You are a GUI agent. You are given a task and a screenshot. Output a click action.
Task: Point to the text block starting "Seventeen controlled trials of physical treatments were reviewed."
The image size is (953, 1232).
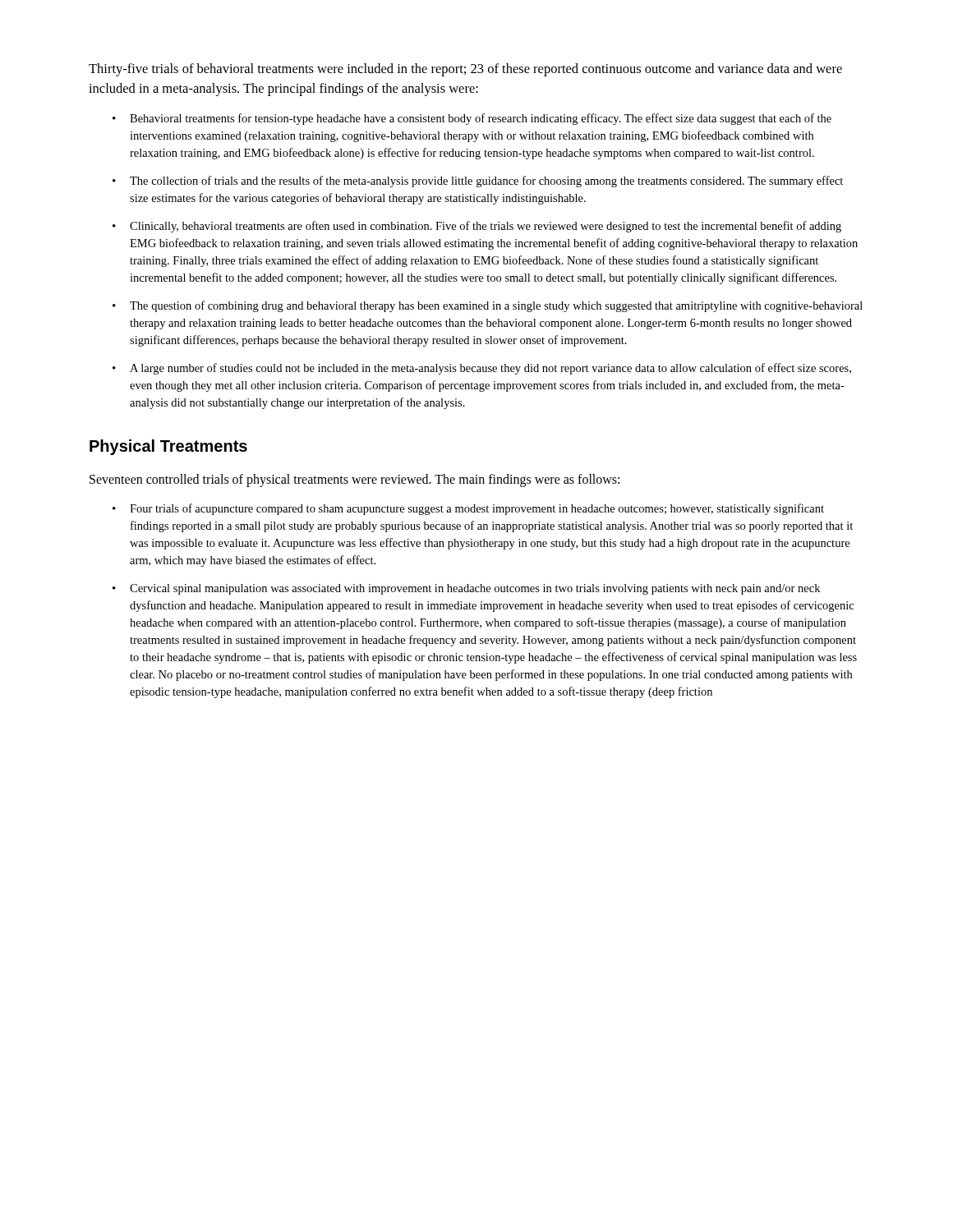(355, 479)
